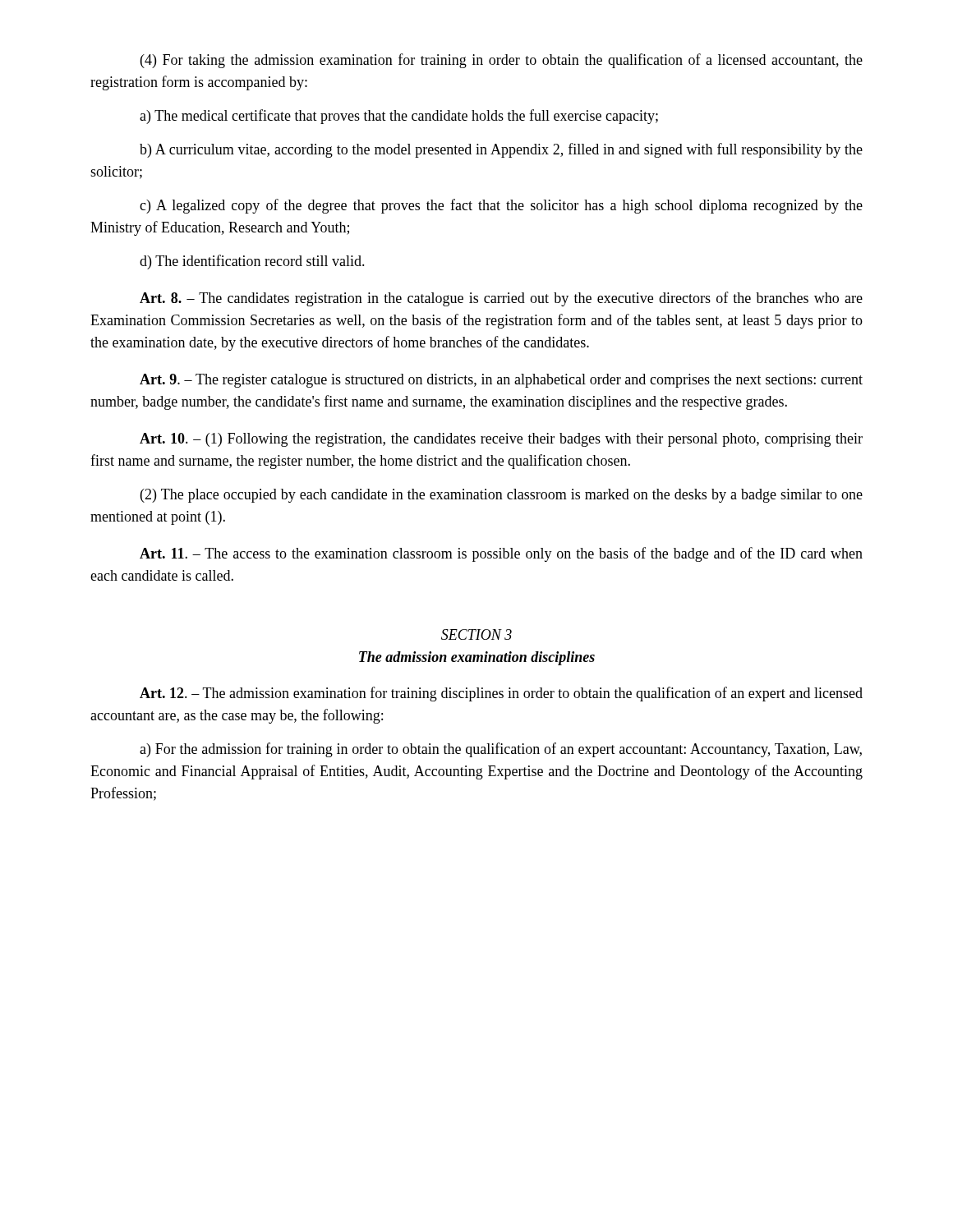Locate the text block starting "a) For the"
This screenshot has width=953, height=1232.
[476, 771]
